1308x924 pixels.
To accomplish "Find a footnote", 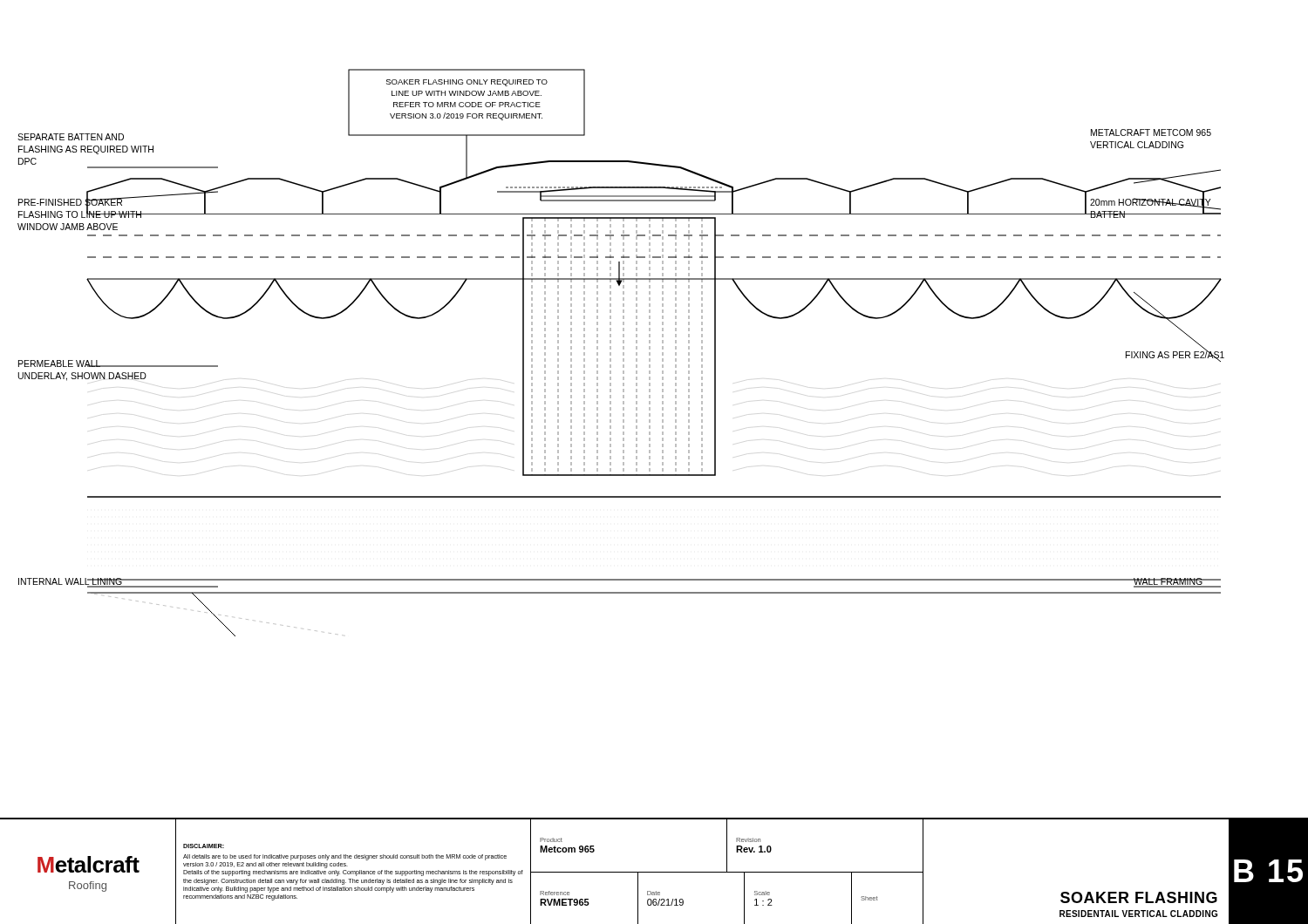I will [x=353, y=872].
